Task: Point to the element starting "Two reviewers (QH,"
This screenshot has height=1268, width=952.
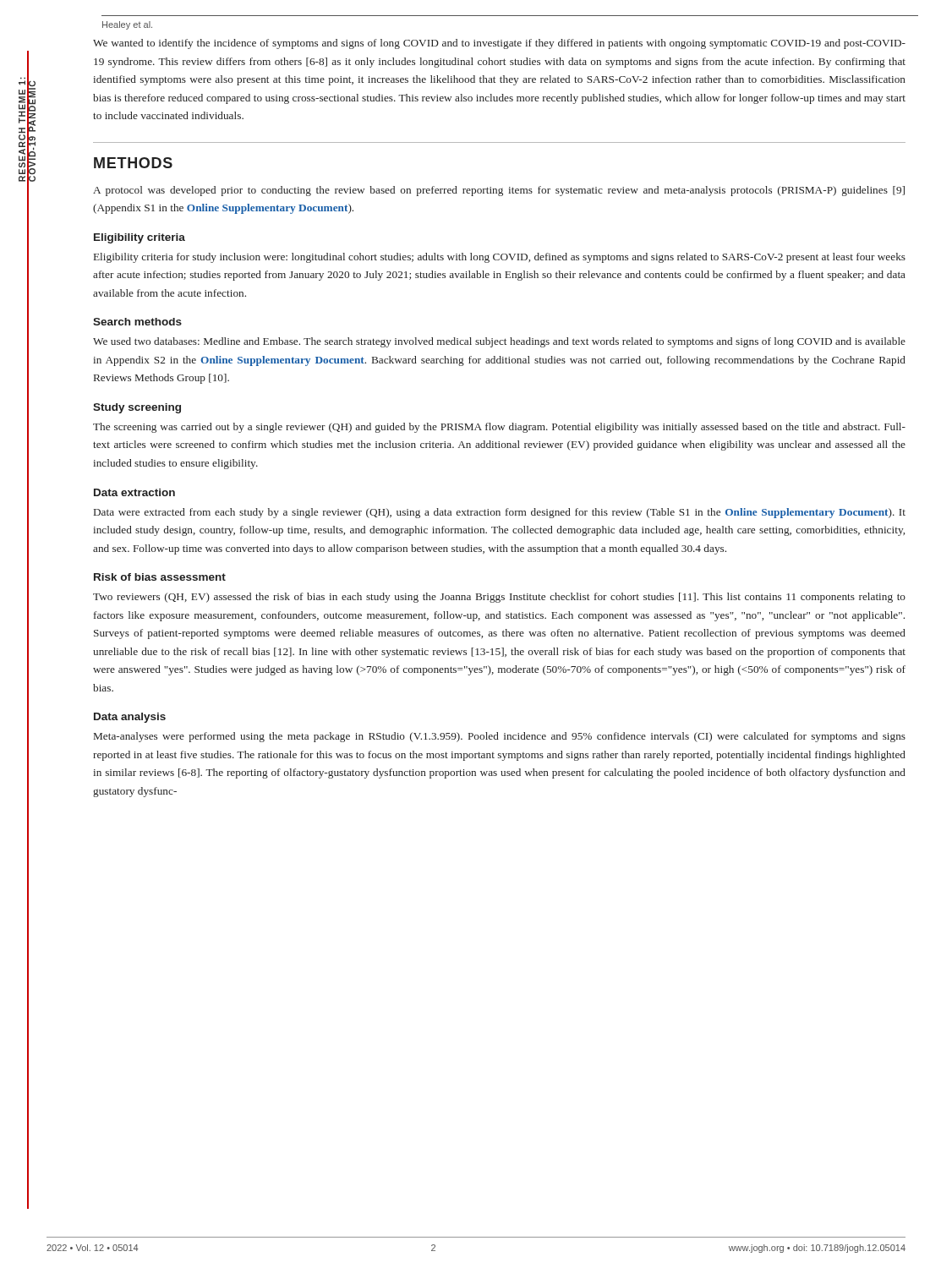Action: click(x=499, y=642)
